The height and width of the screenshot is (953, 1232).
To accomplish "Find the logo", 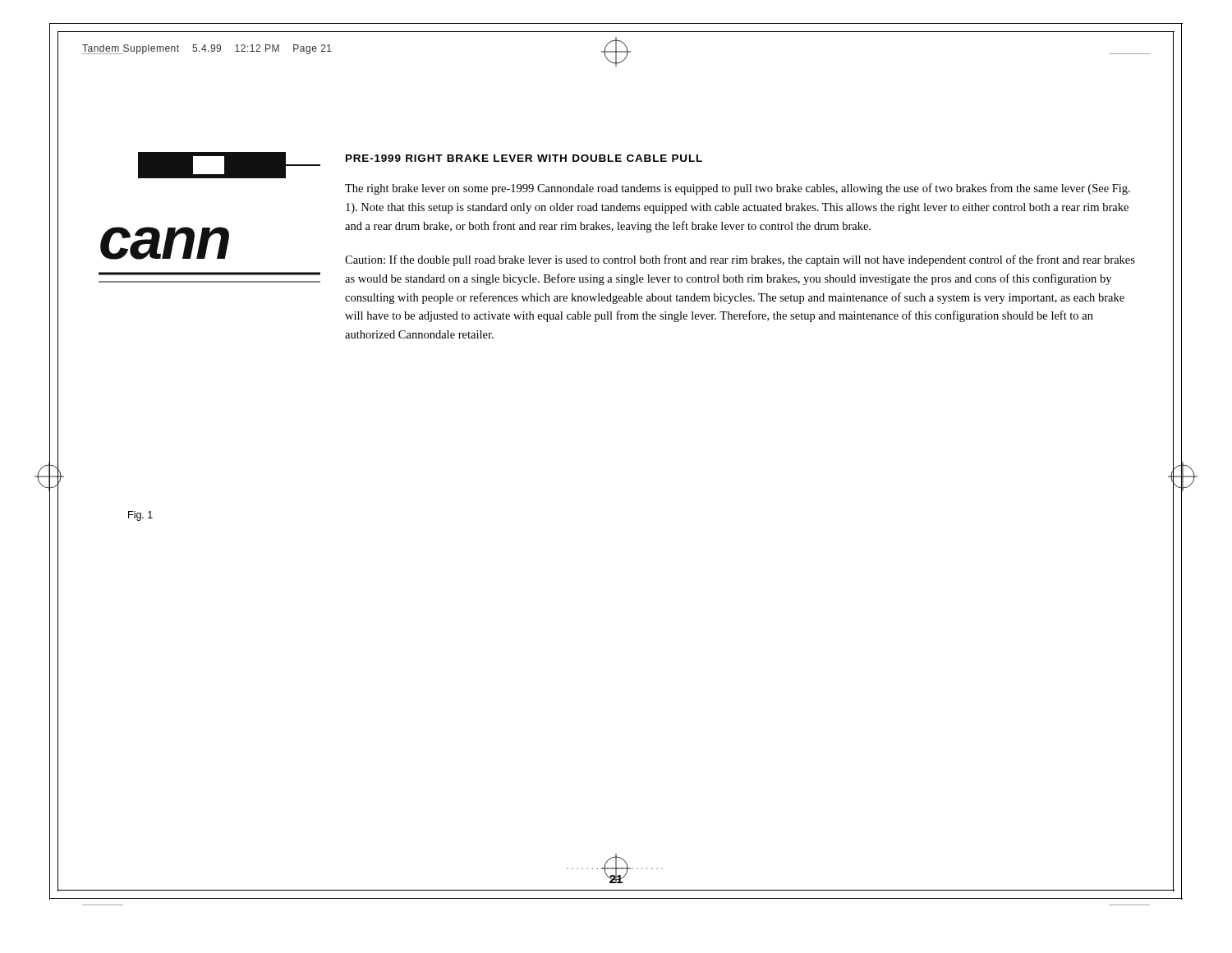I will pyautogui.click(x=209, y=236).
